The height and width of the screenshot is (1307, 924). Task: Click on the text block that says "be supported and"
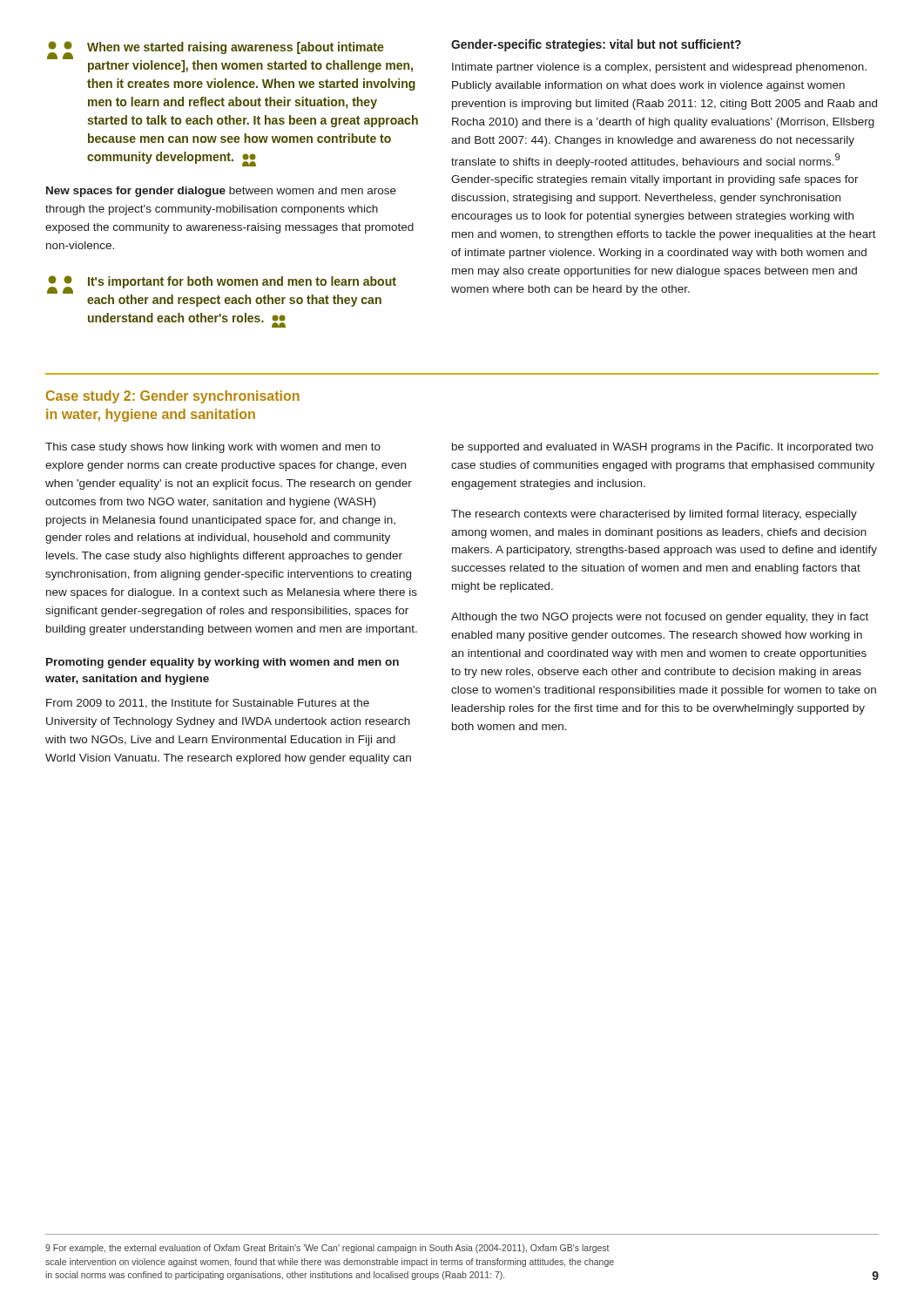[663, 465]
